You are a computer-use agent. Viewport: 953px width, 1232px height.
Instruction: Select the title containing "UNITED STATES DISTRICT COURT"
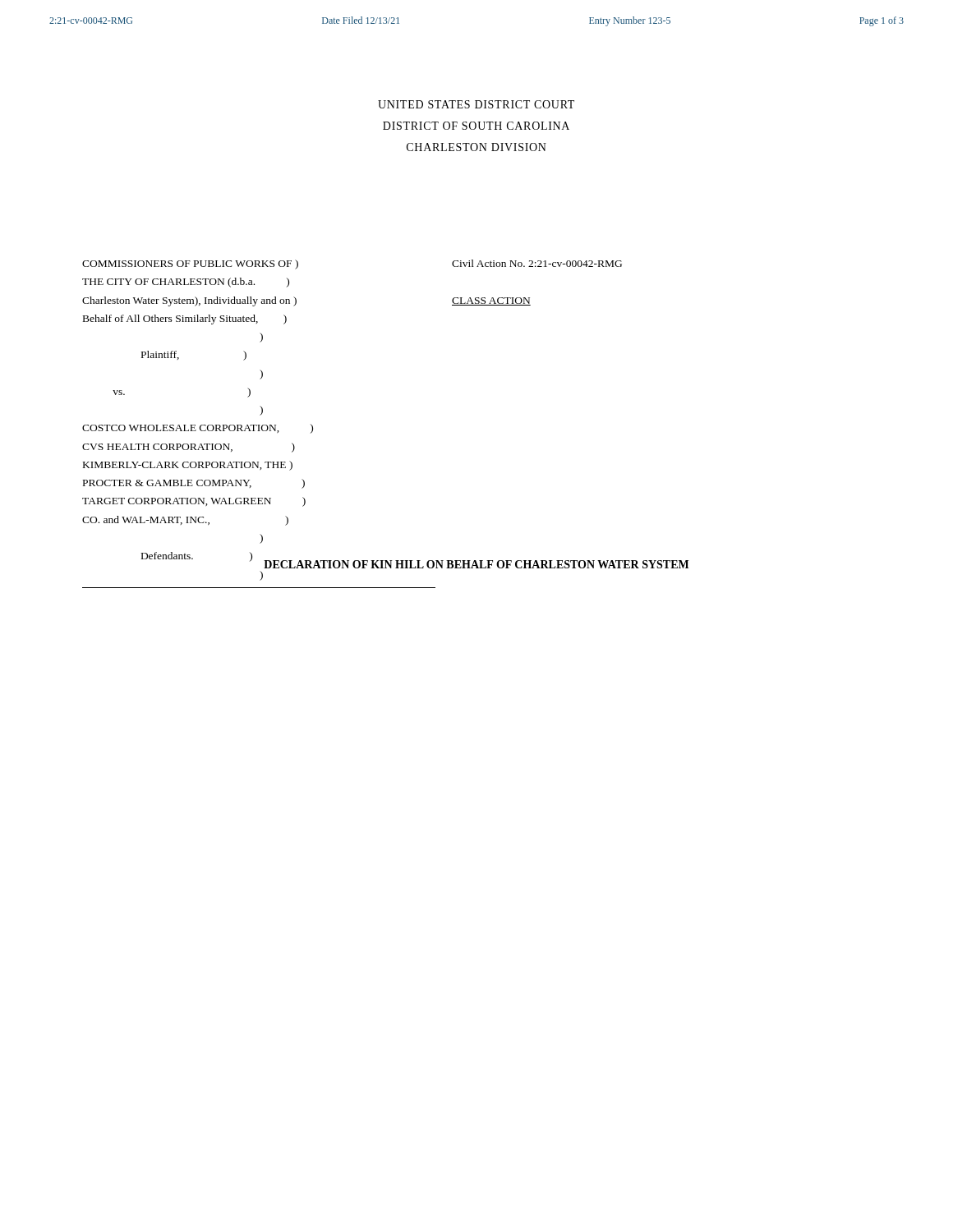pos(476,105)
